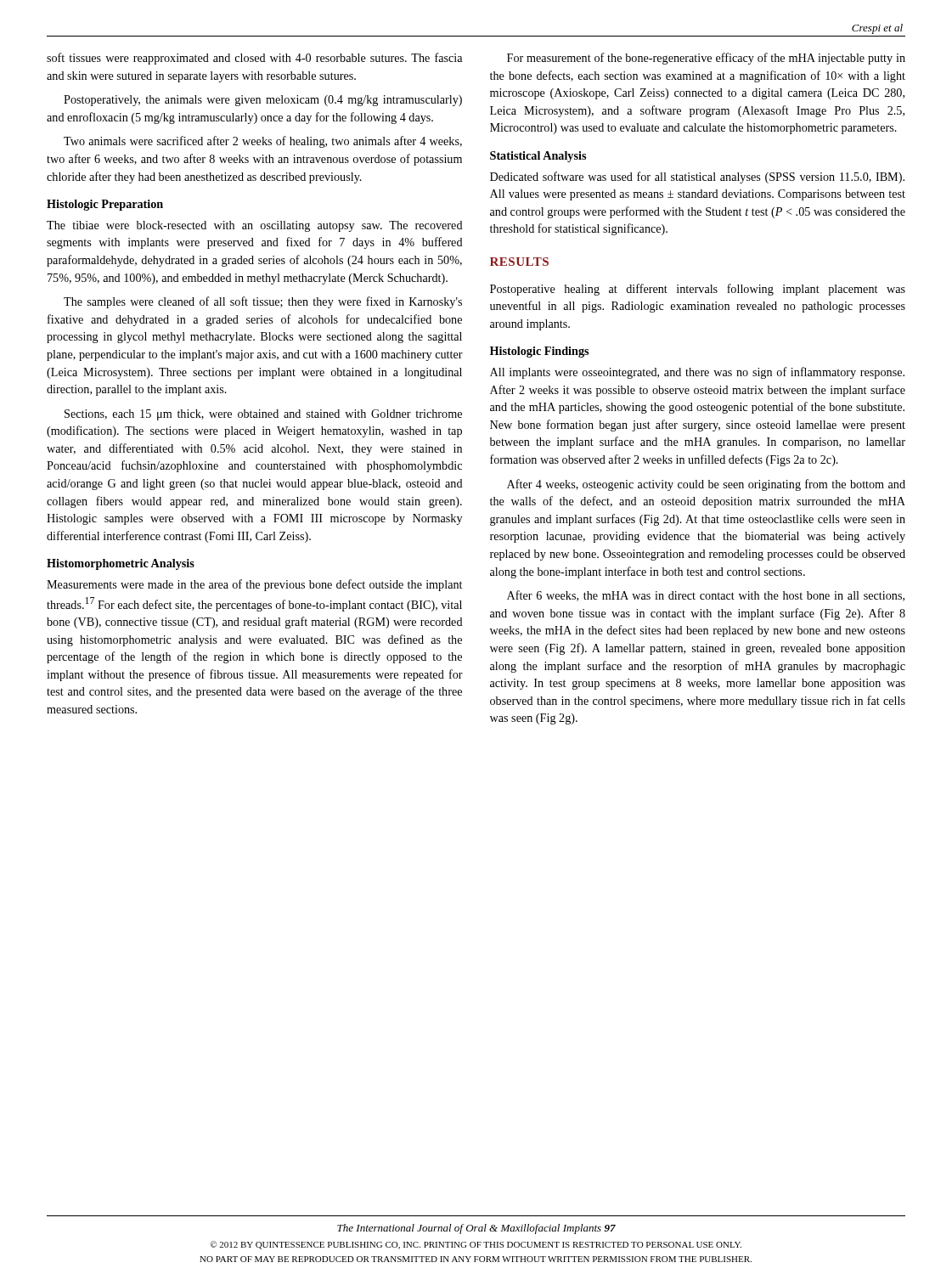Click on the block starting "Histomorphometric Analysis"
Viewport: 952px width, 1274px height.
coord(121,563)
